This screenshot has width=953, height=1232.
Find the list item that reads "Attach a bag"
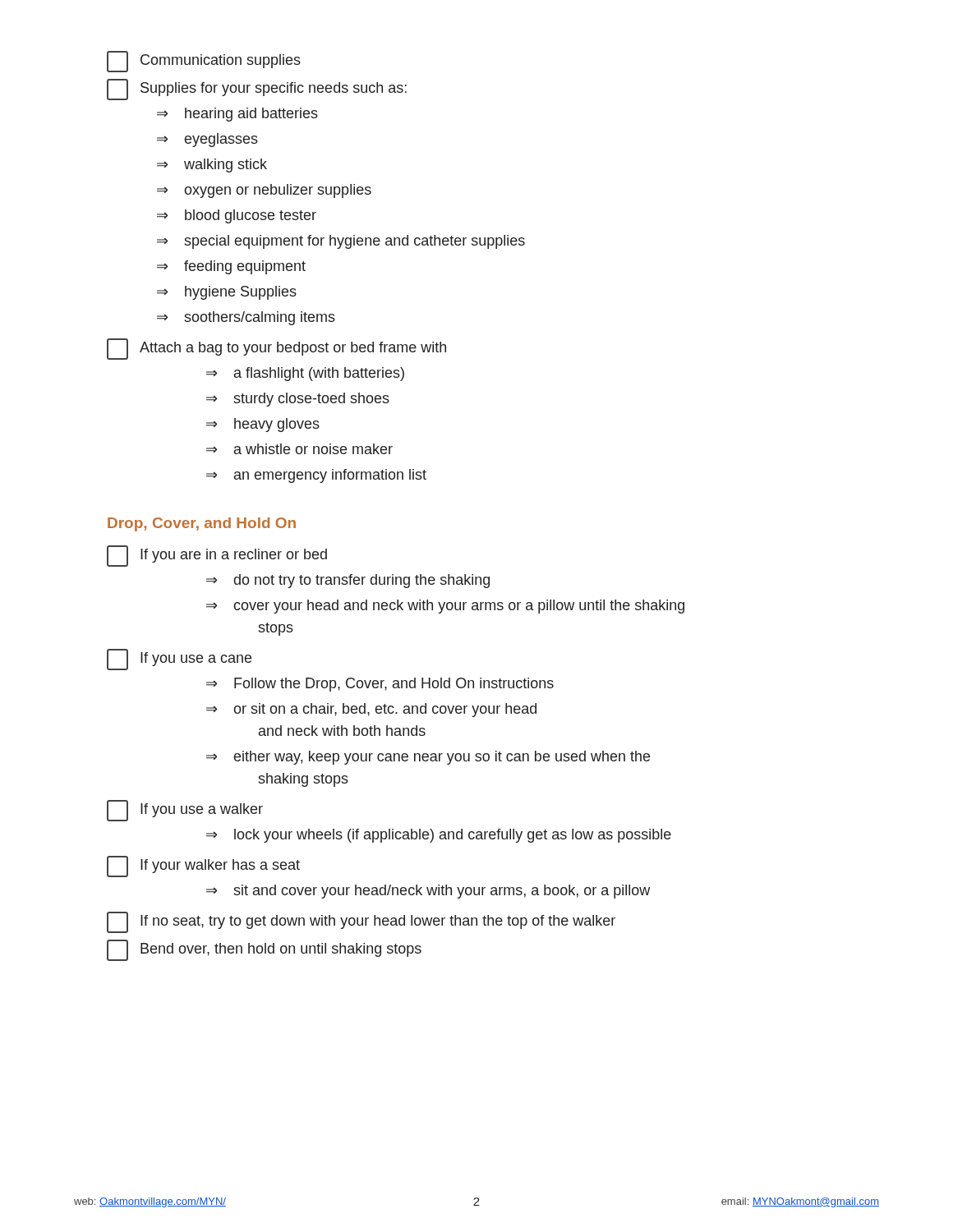click(x=276, y=349)
